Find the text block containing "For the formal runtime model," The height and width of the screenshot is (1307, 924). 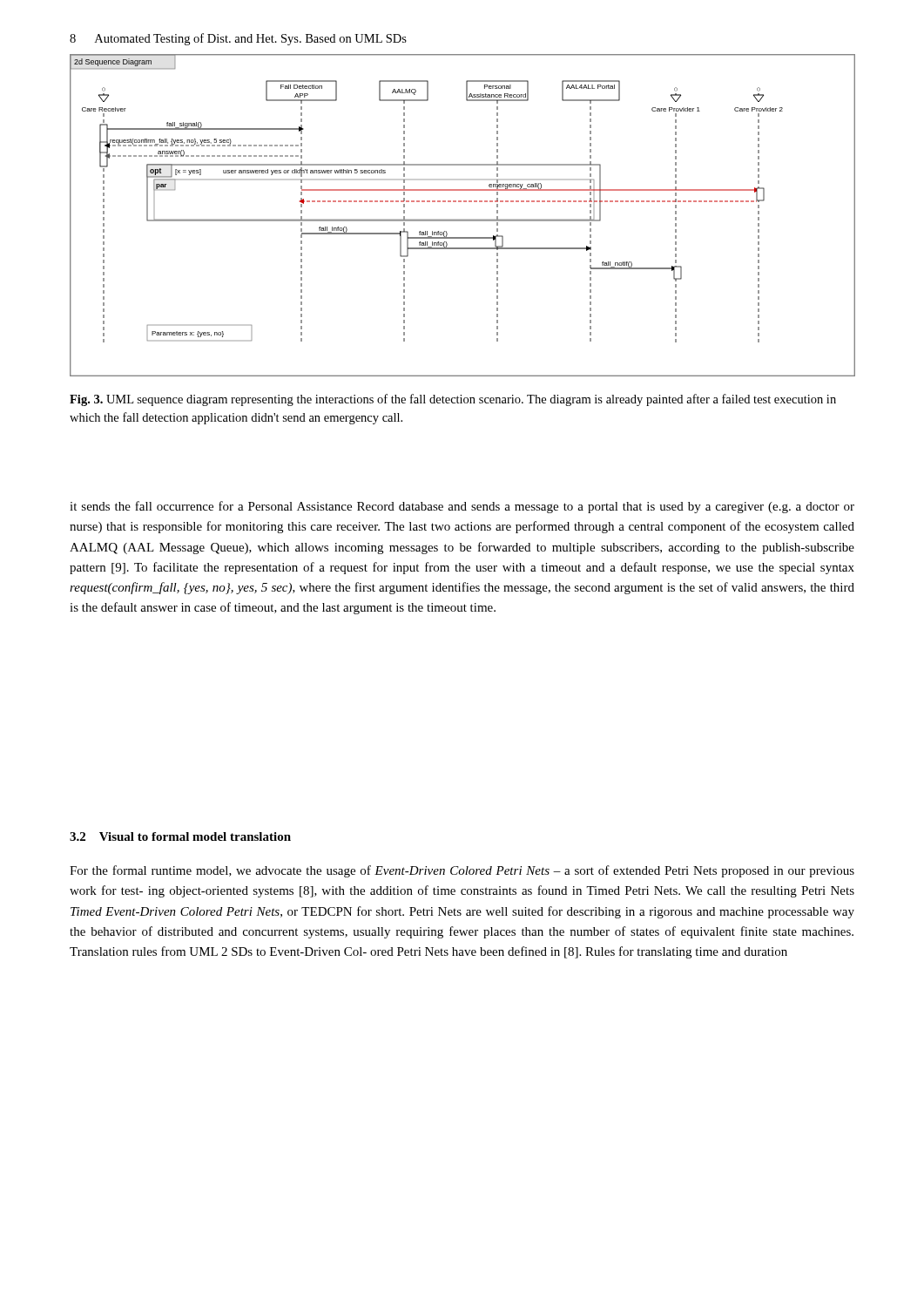point(462,911)
